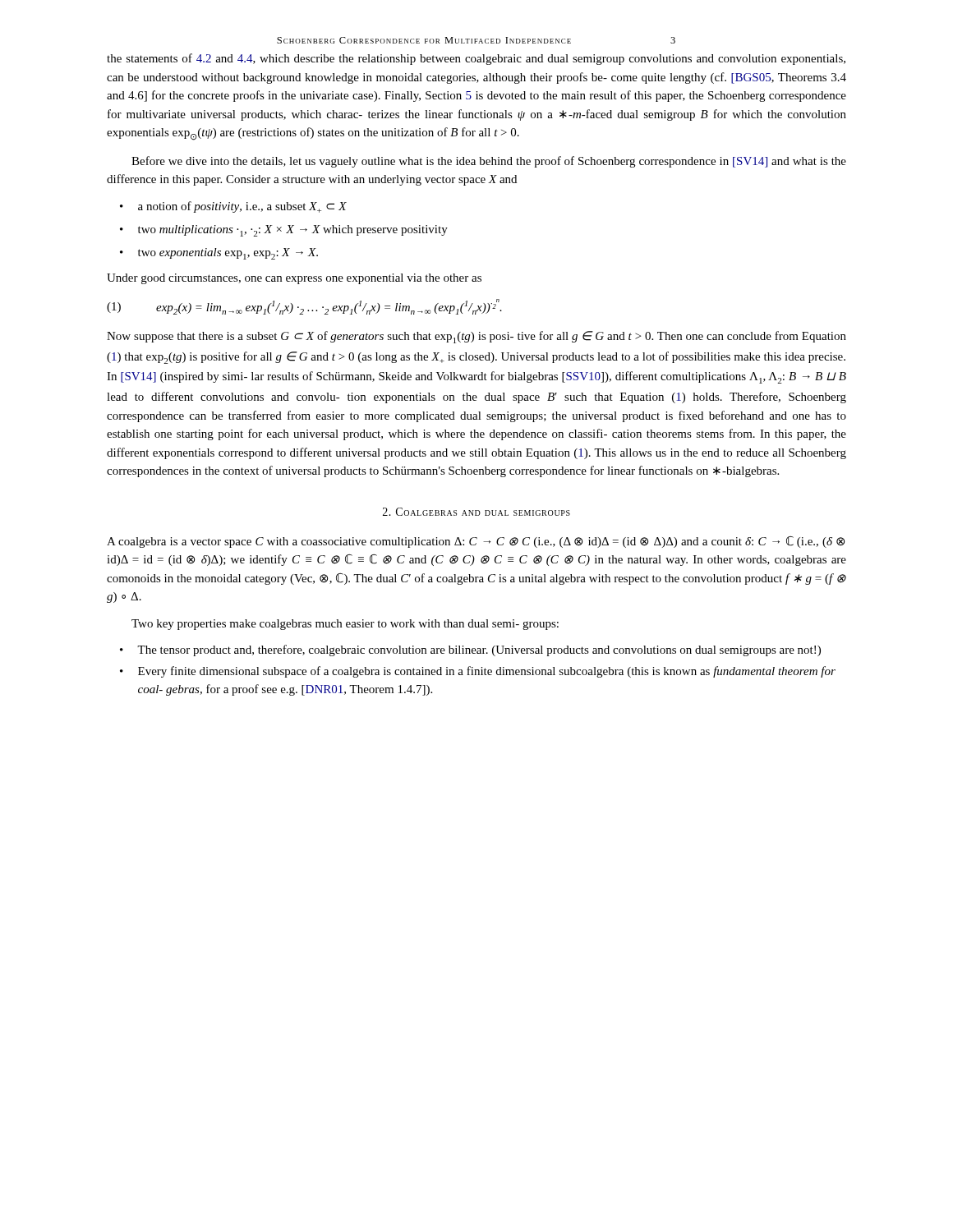Viewport: 953px width, 1232px height.
Task: Find the block on this page that starts "Before we dive into the details, let us"
Action: pos(476,170)
